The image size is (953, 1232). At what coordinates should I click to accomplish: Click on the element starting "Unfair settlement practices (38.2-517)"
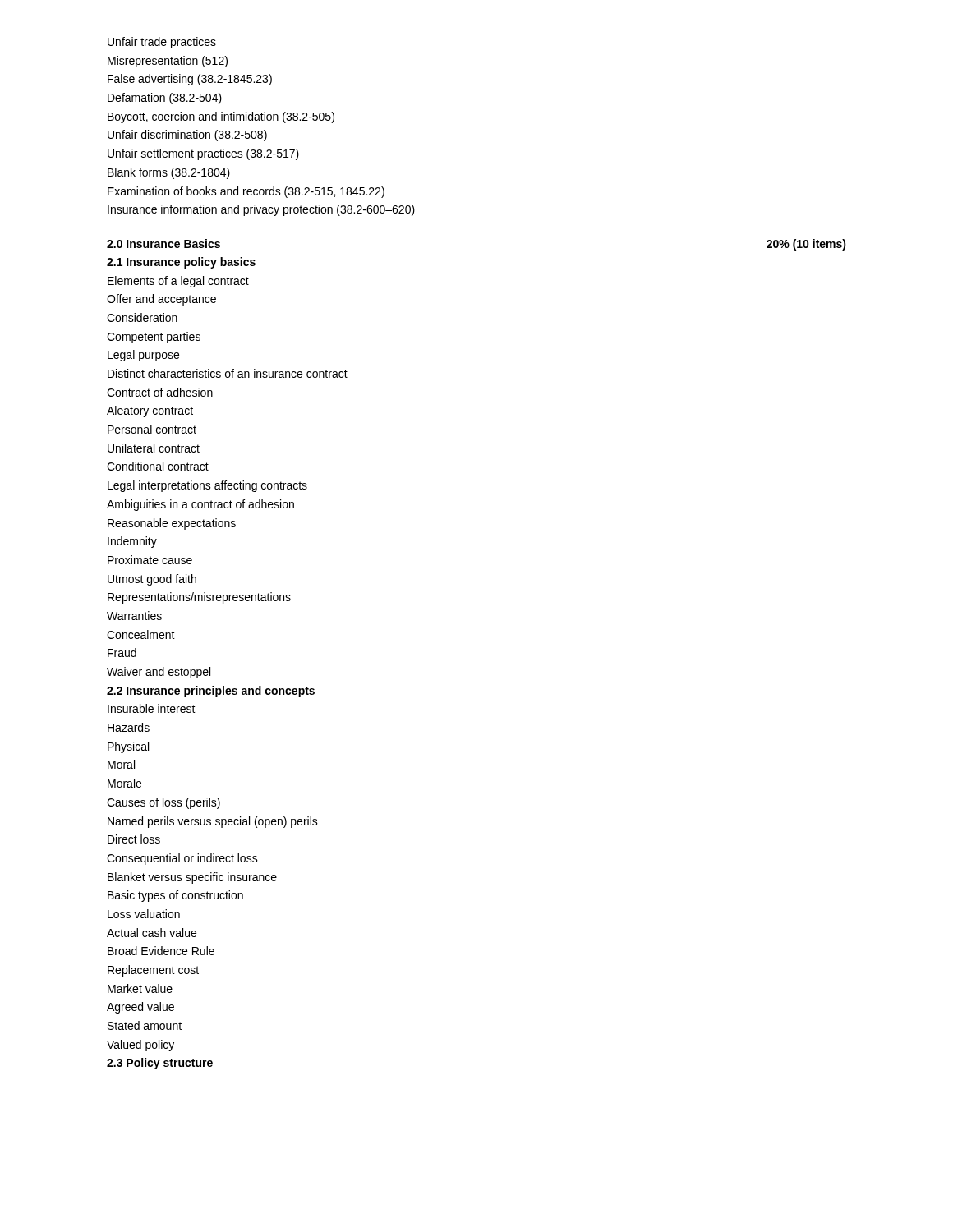(x=203, y=154)
